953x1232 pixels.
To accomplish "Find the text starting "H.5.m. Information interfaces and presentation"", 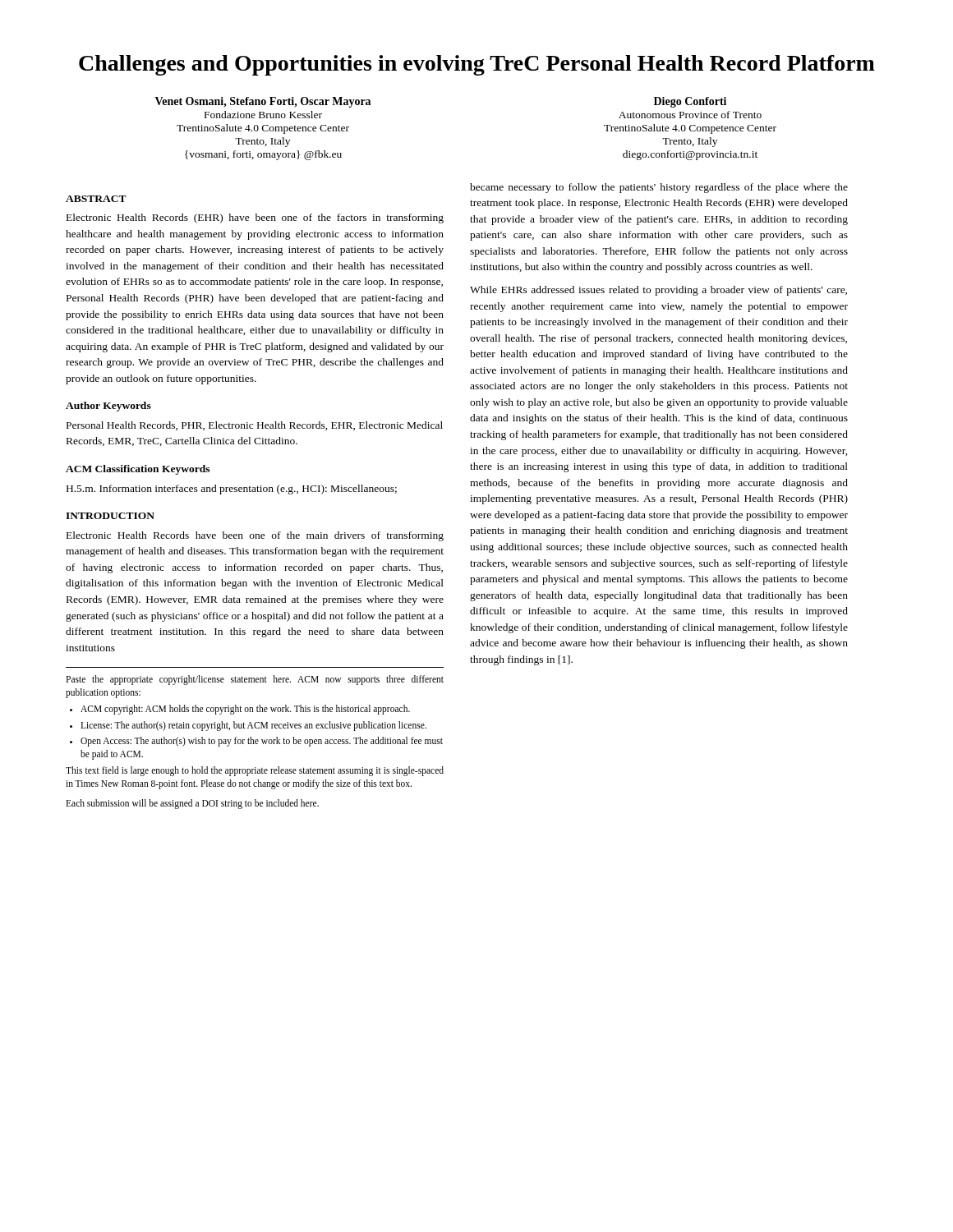I will point(232,488).
